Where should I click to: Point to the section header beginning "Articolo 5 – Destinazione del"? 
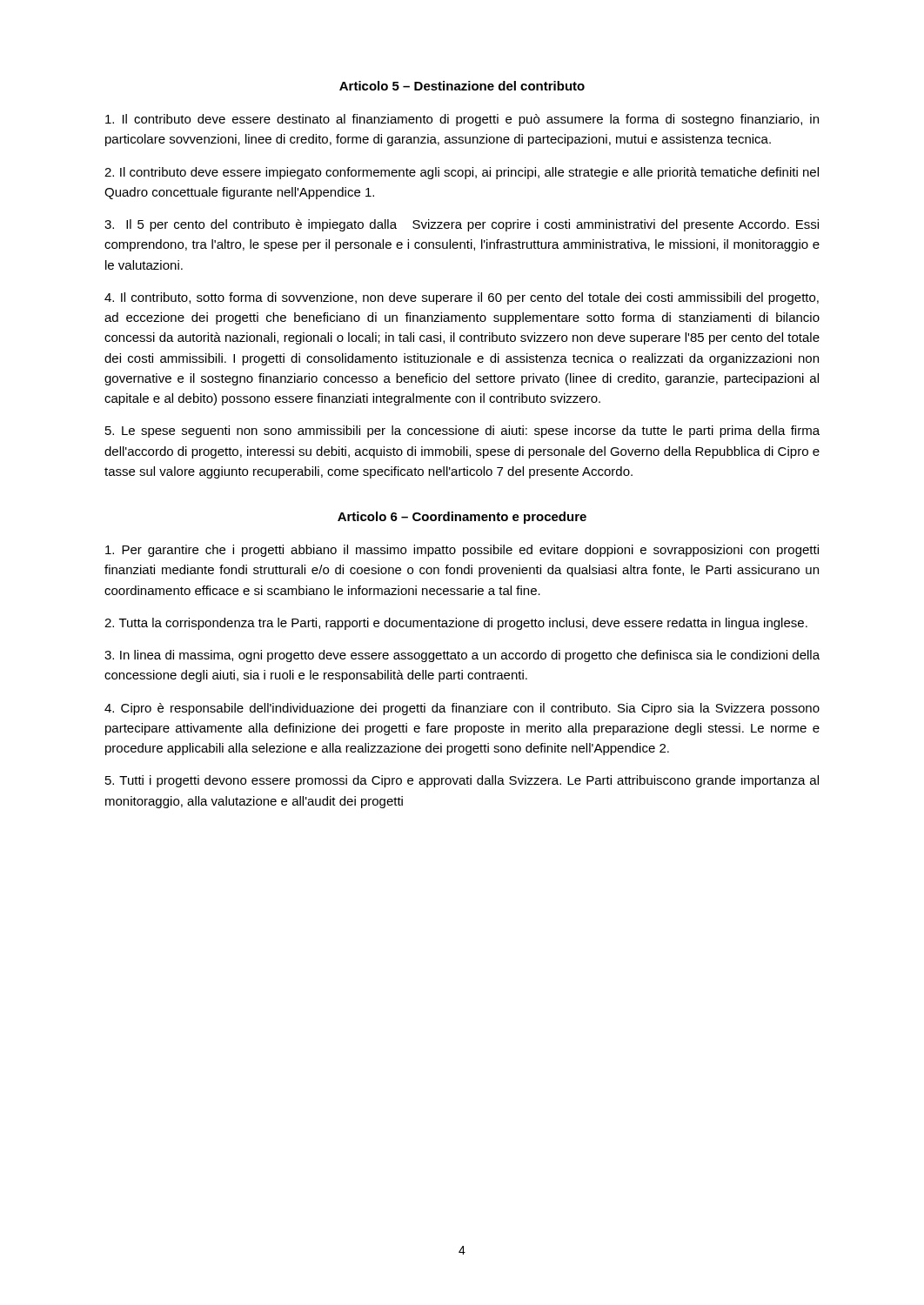click(462, 86)
